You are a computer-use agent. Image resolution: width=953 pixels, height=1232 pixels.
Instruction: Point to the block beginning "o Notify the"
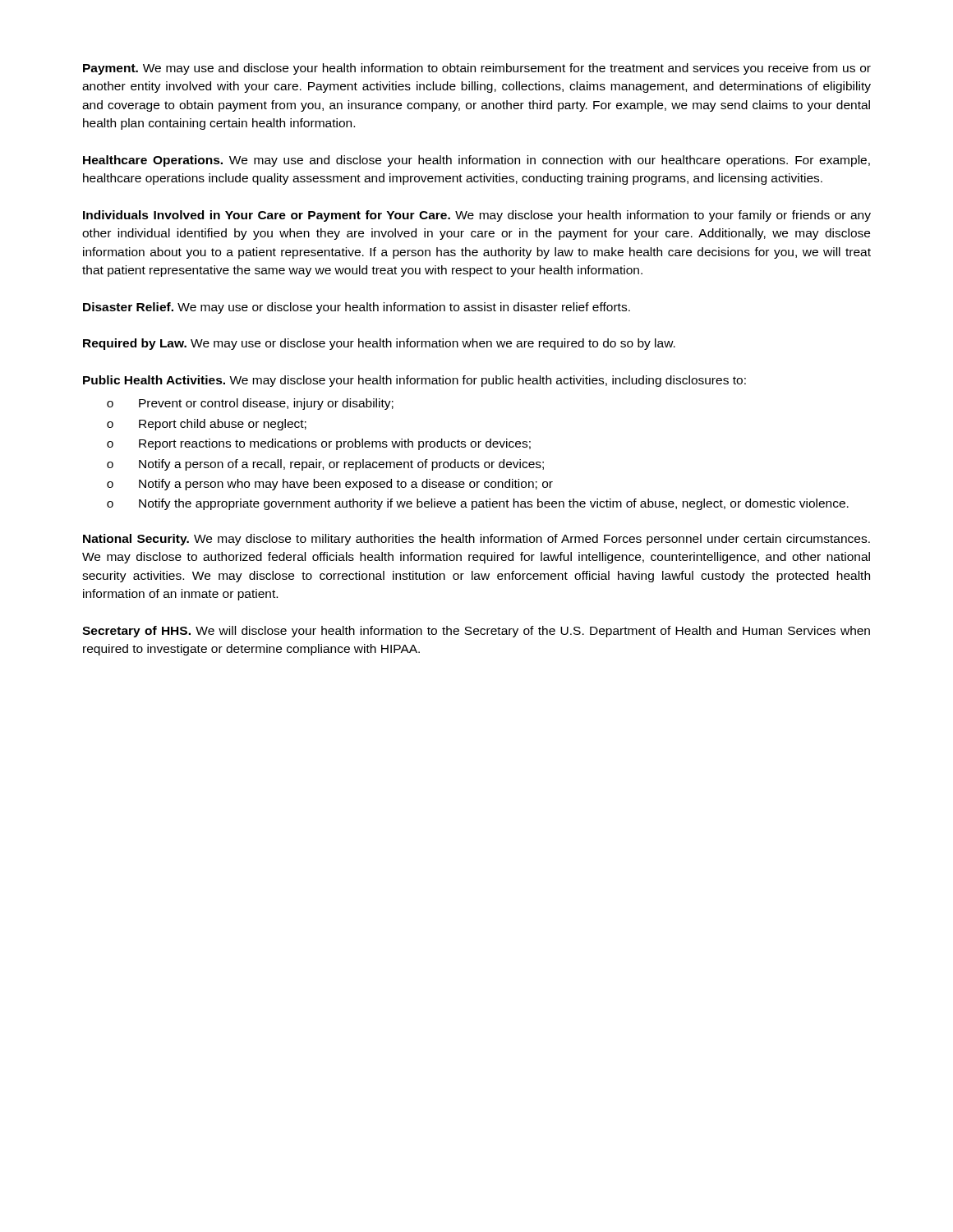pyautogui.click(x=476, y=504)
